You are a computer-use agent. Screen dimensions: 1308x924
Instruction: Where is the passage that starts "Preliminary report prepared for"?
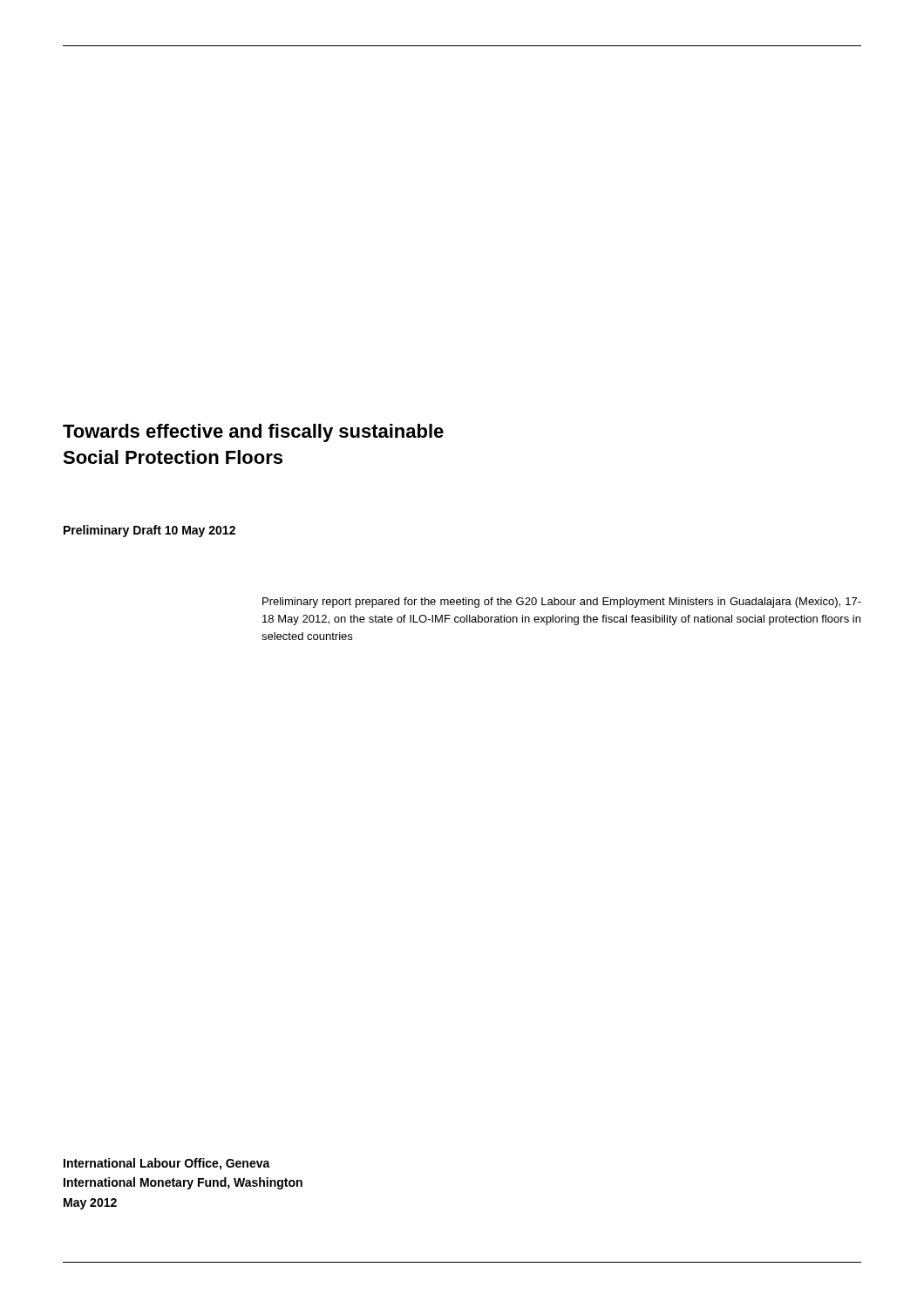coord(561,619)
